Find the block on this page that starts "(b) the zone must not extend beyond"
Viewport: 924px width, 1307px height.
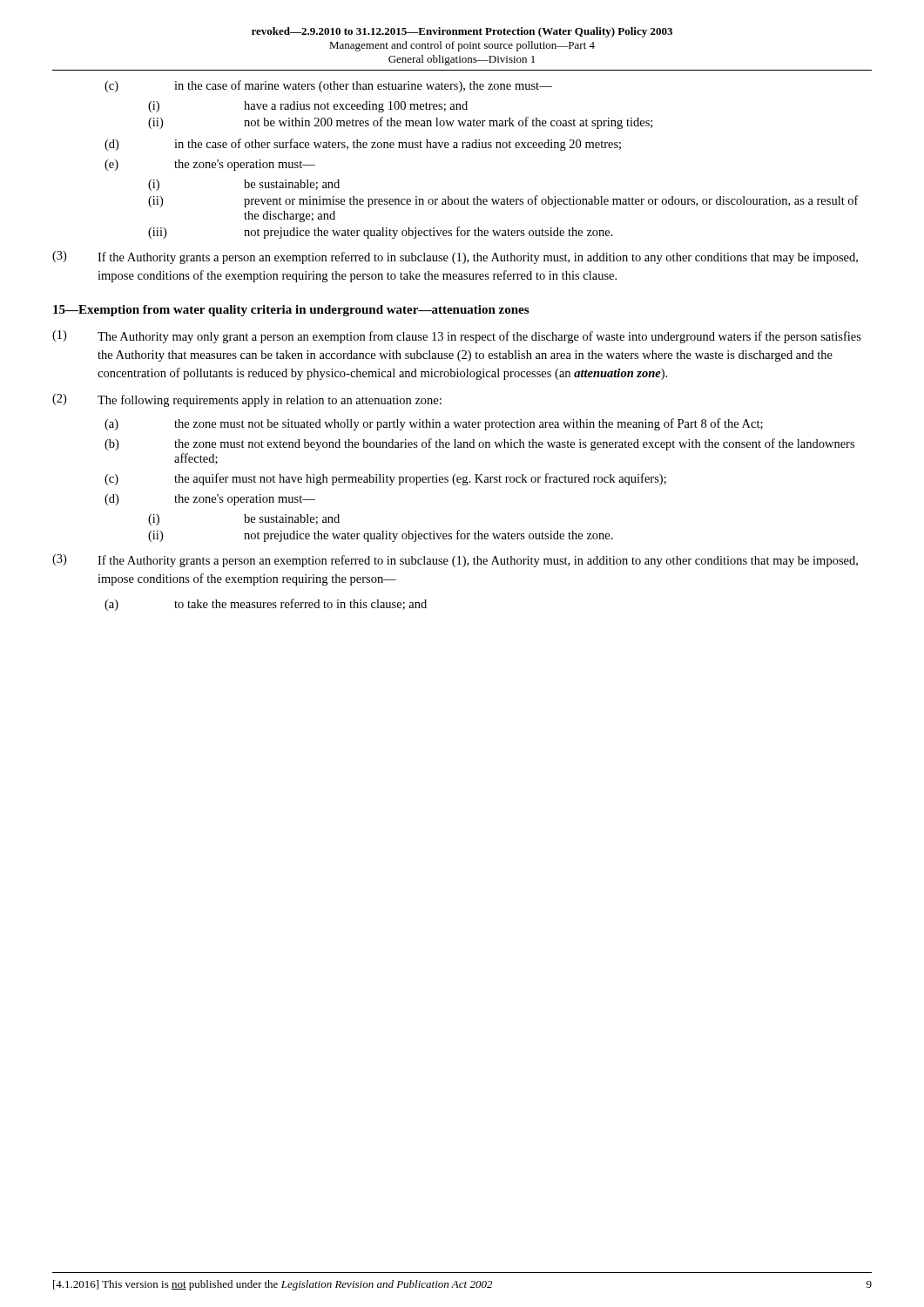pyautogui.click(x=462, y=451)
